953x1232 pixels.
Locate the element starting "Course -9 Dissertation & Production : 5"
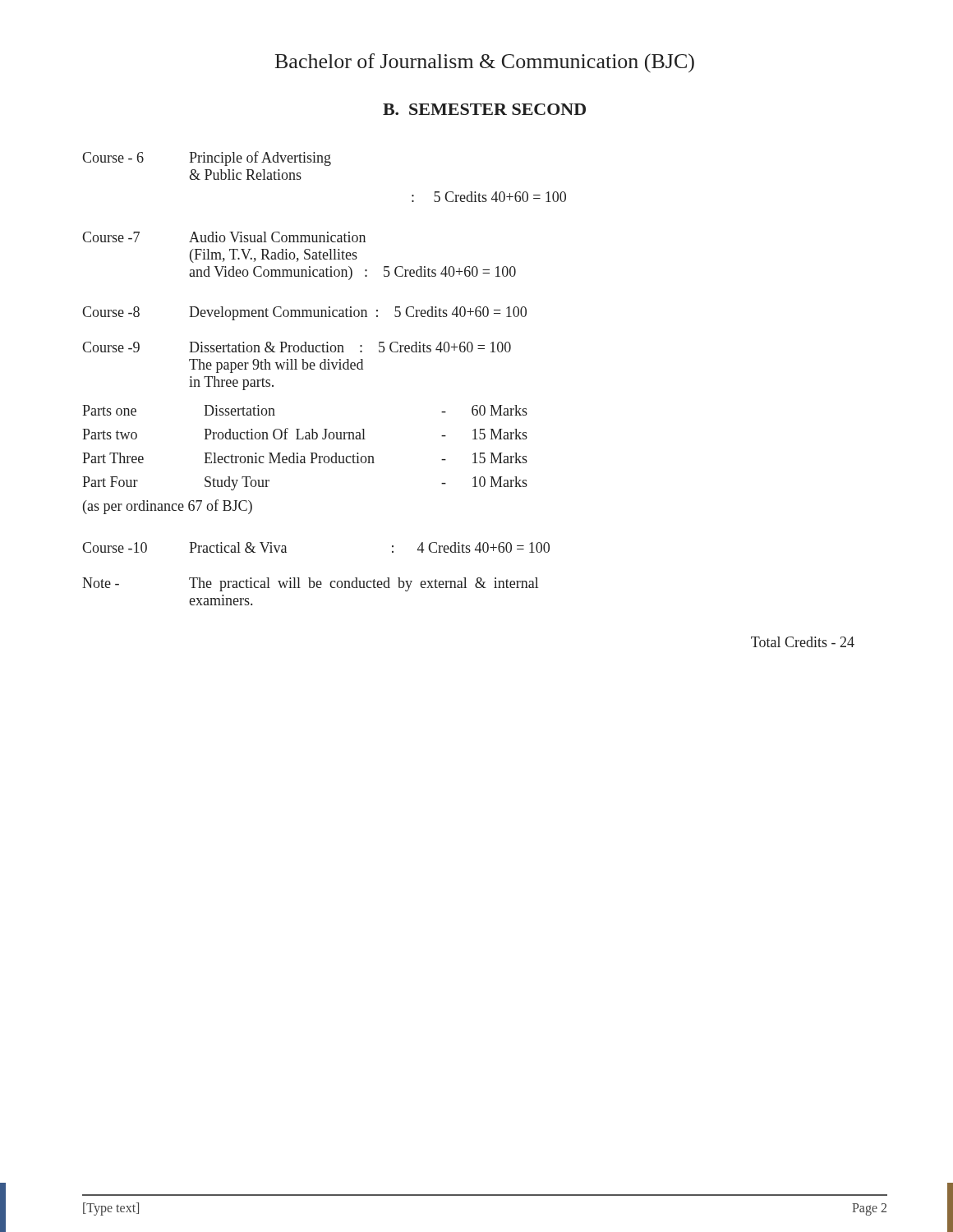(297, 347)
